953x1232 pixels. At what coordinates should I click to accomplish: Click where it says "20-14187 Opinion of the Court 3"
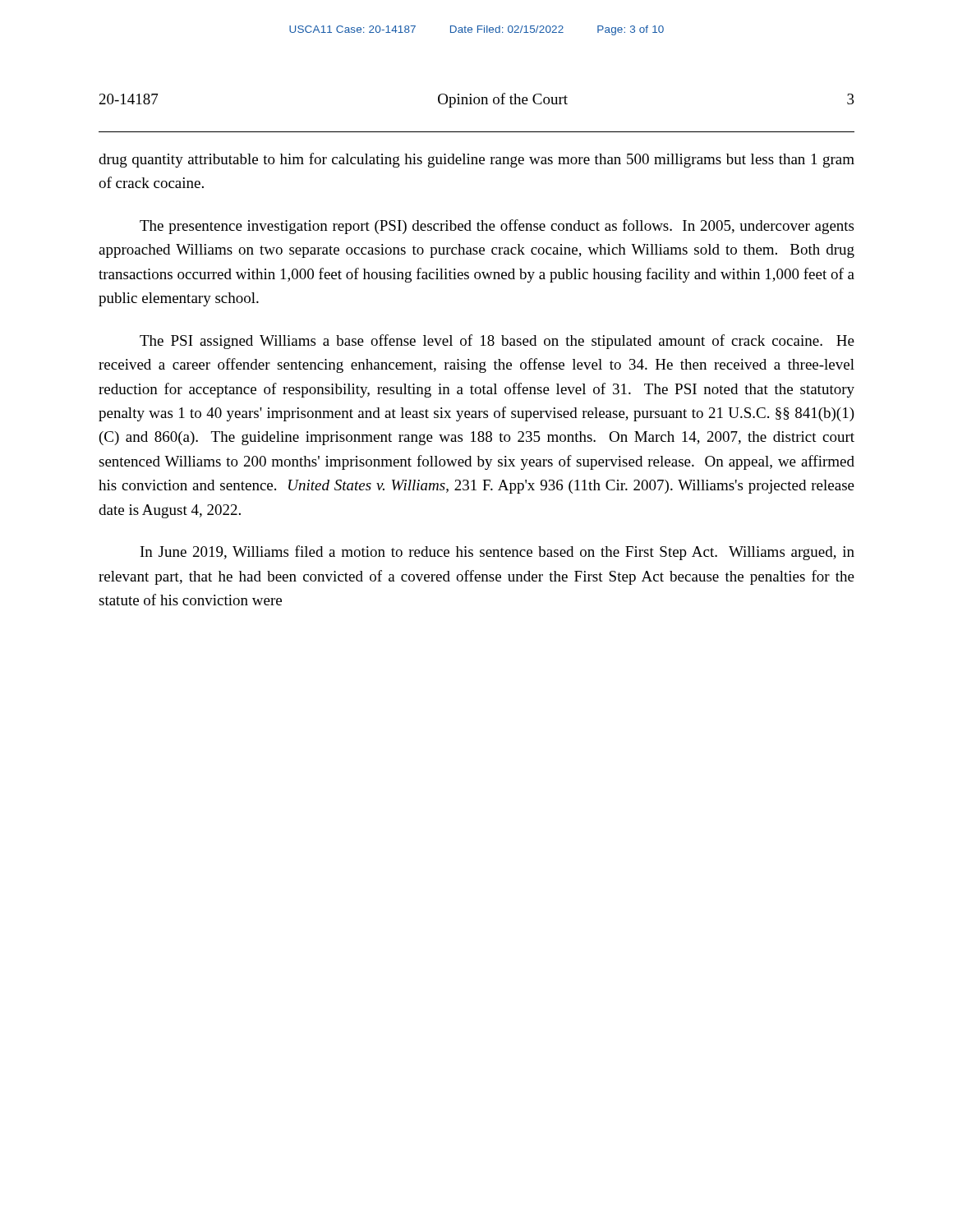click(x=476, y=99)
